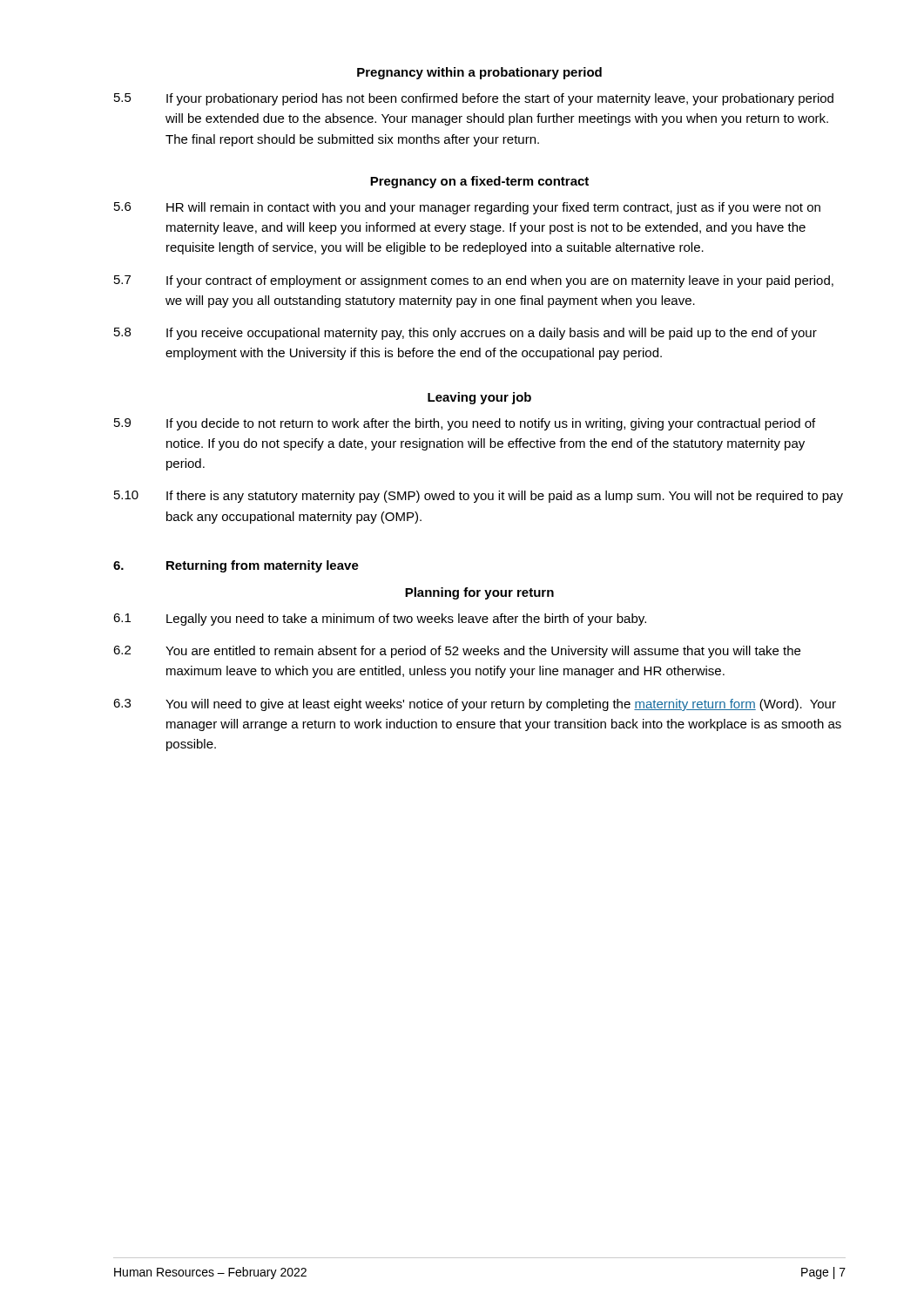Click on the list item that says "5.5 If your probationary period"
This screenshot has height=1307, width=924.
pyautogui.click(x=479, y=118)
